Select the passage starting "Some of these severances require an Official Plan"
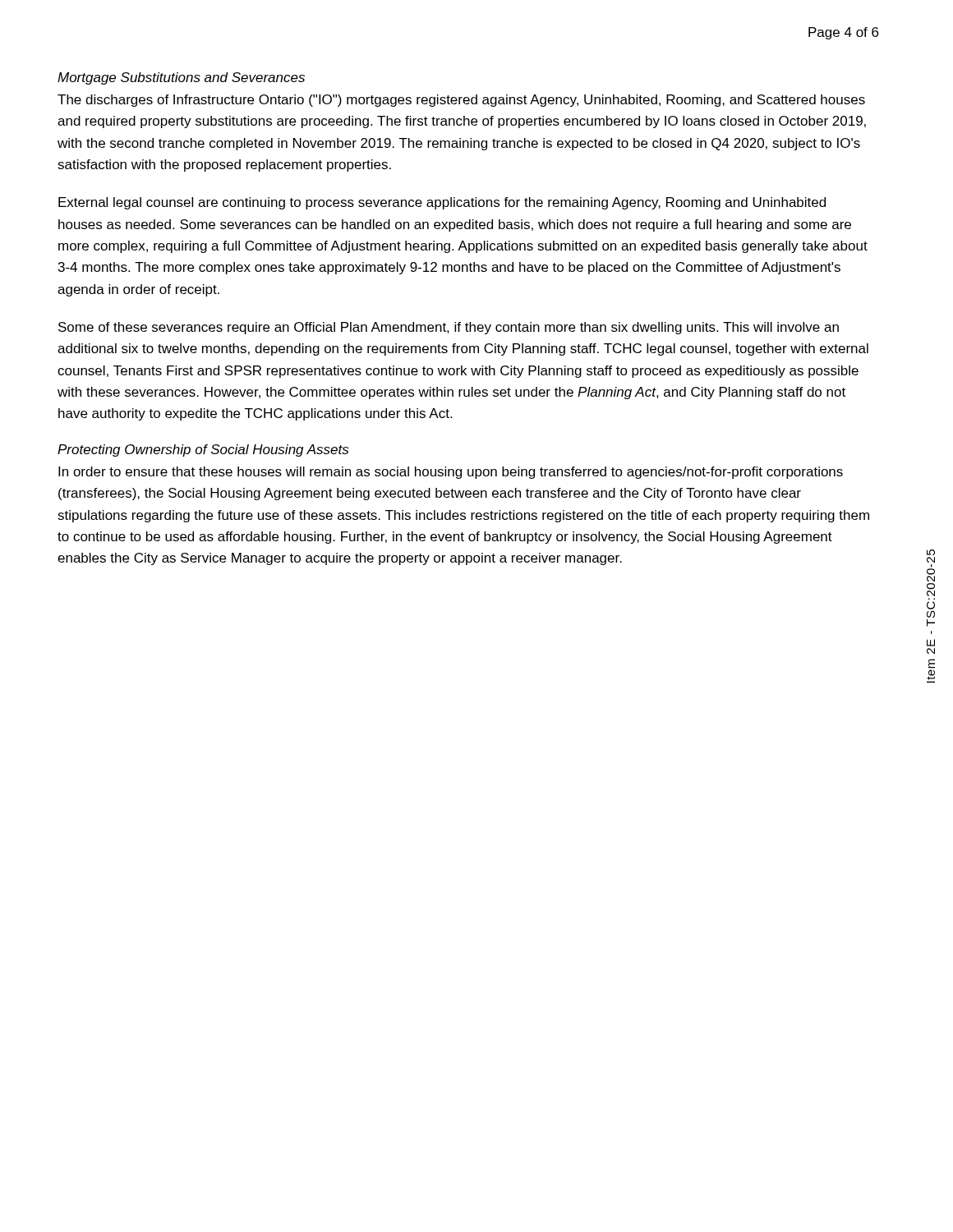The width and height of the screenshot is (953, 1232). click(463, 371)
